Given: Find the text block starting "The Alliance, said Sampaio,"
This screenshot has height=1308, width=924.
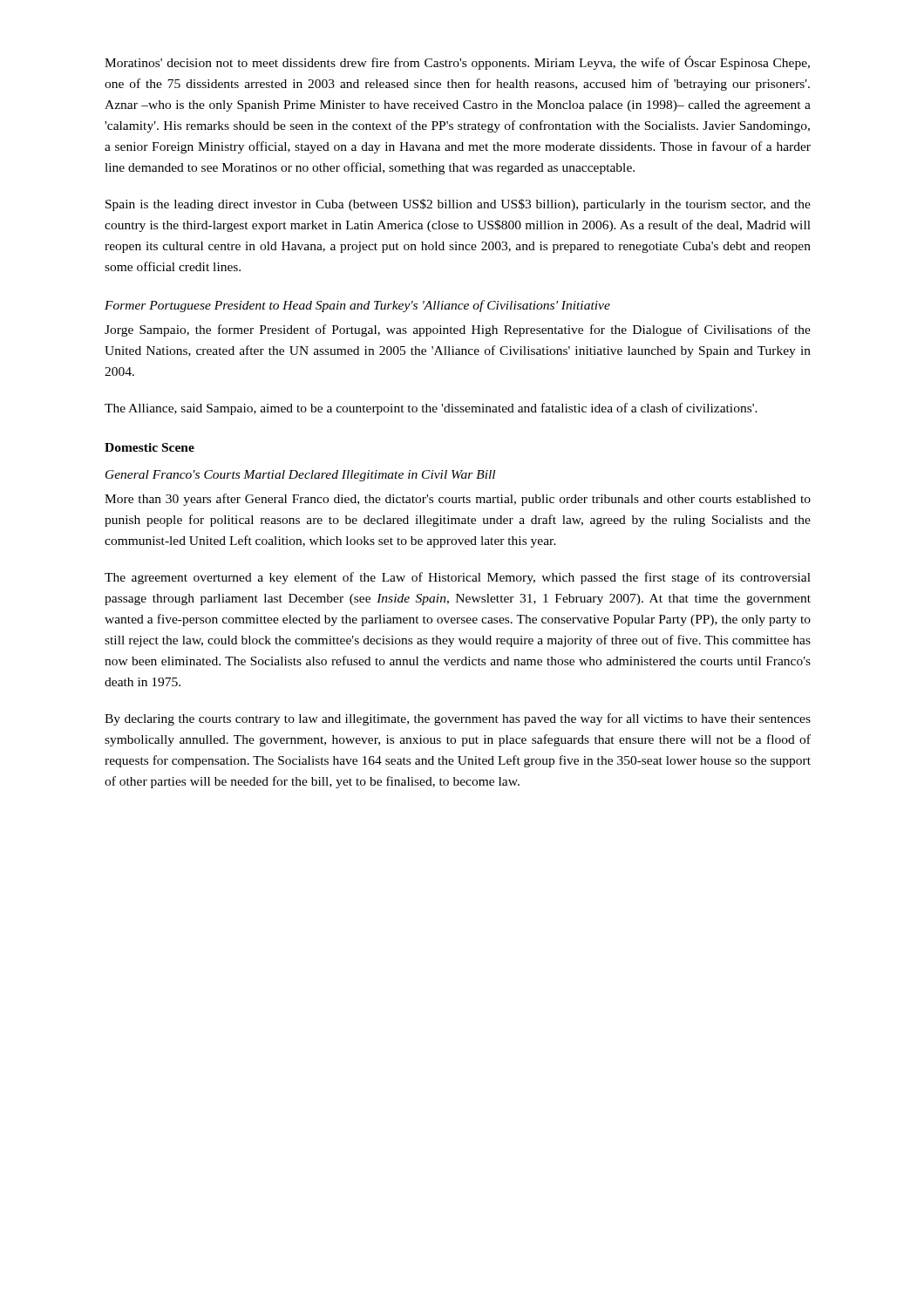Looking at the screenshot, I should tap(431, 408).
